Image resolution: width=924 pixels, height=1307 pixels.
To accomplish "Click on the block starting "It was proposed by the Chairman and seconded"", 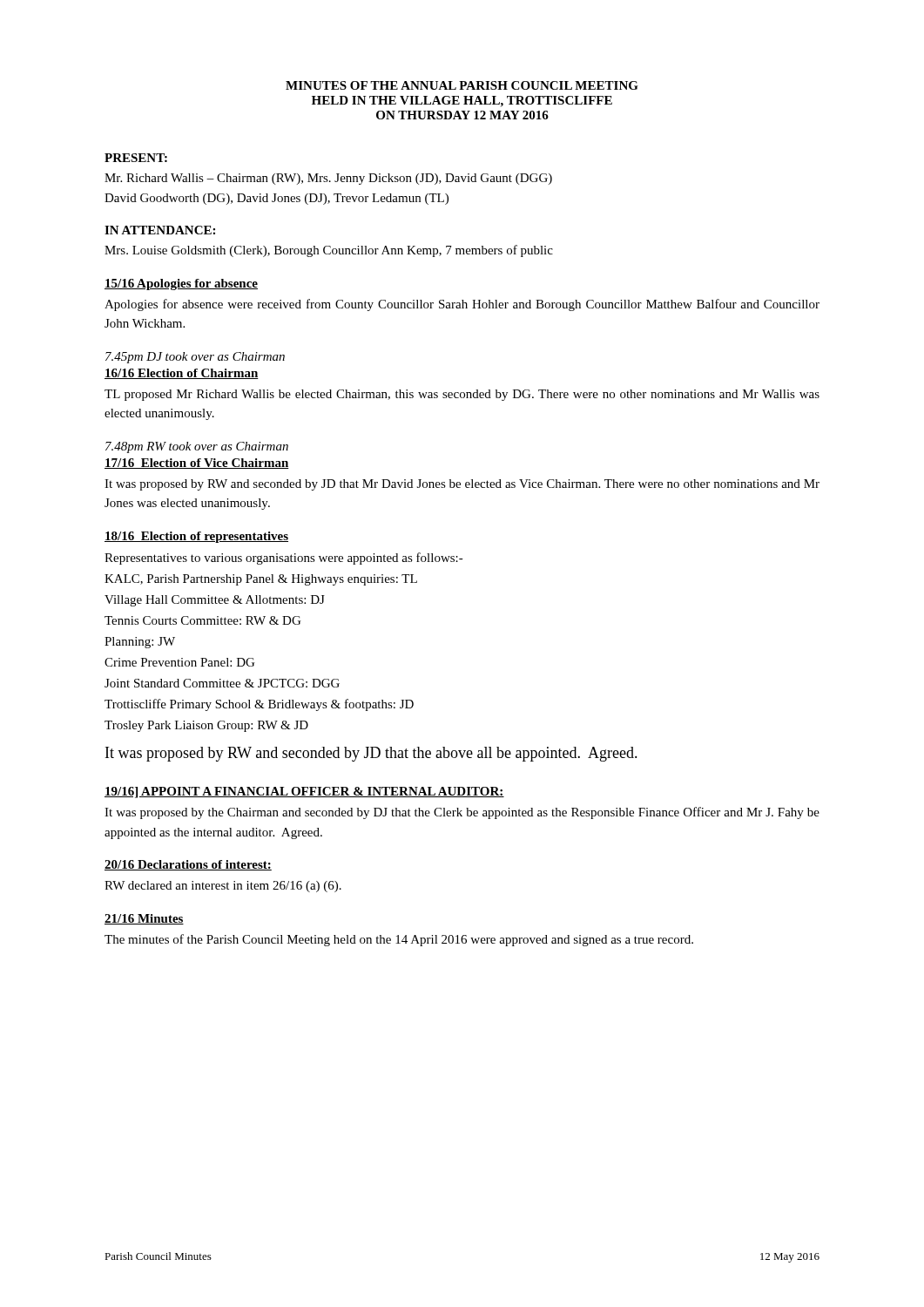I will click(x=462, y=822).
